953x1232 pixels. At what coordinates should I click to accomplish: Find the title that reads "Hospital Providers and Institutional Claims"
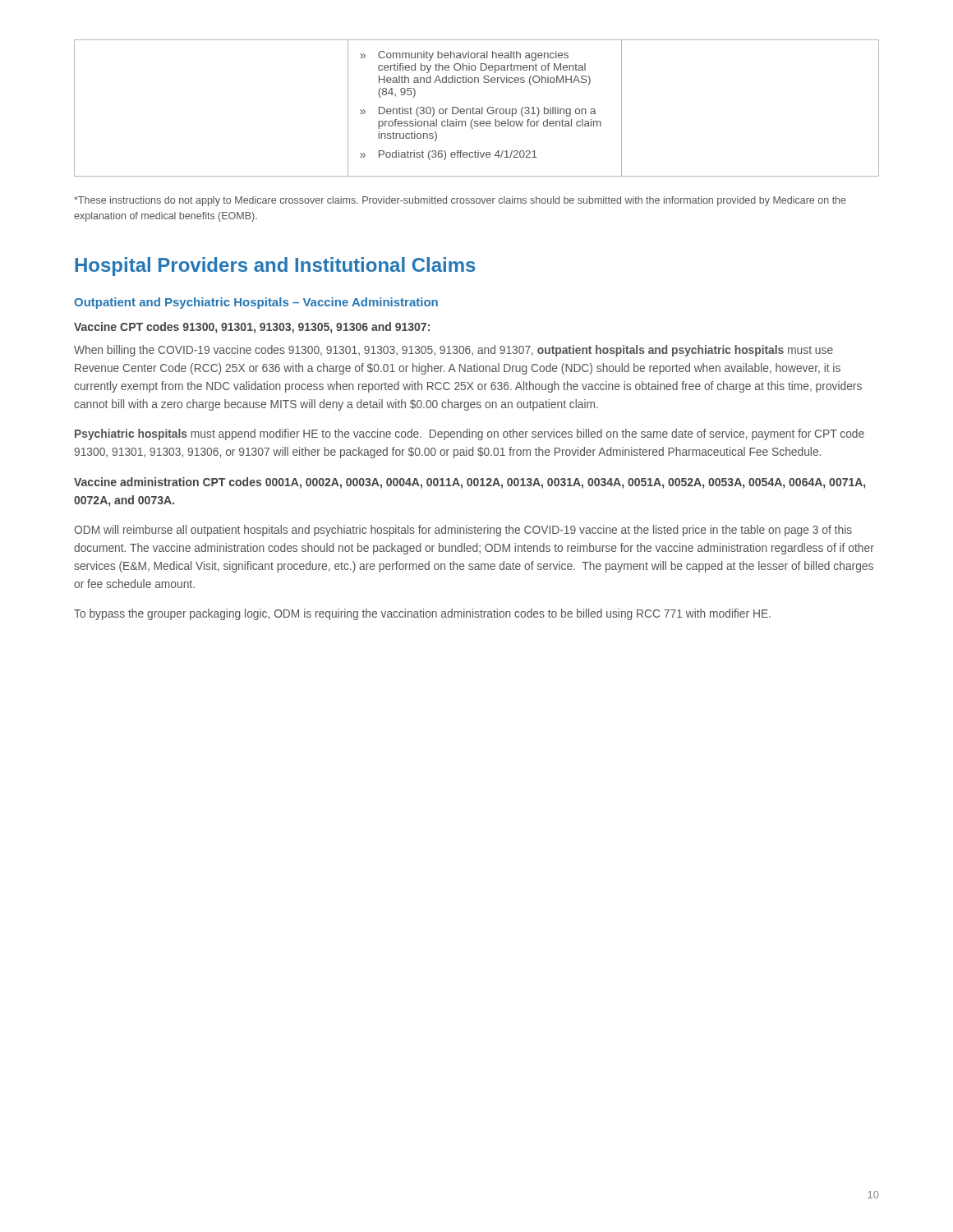[x=275, y=265]
